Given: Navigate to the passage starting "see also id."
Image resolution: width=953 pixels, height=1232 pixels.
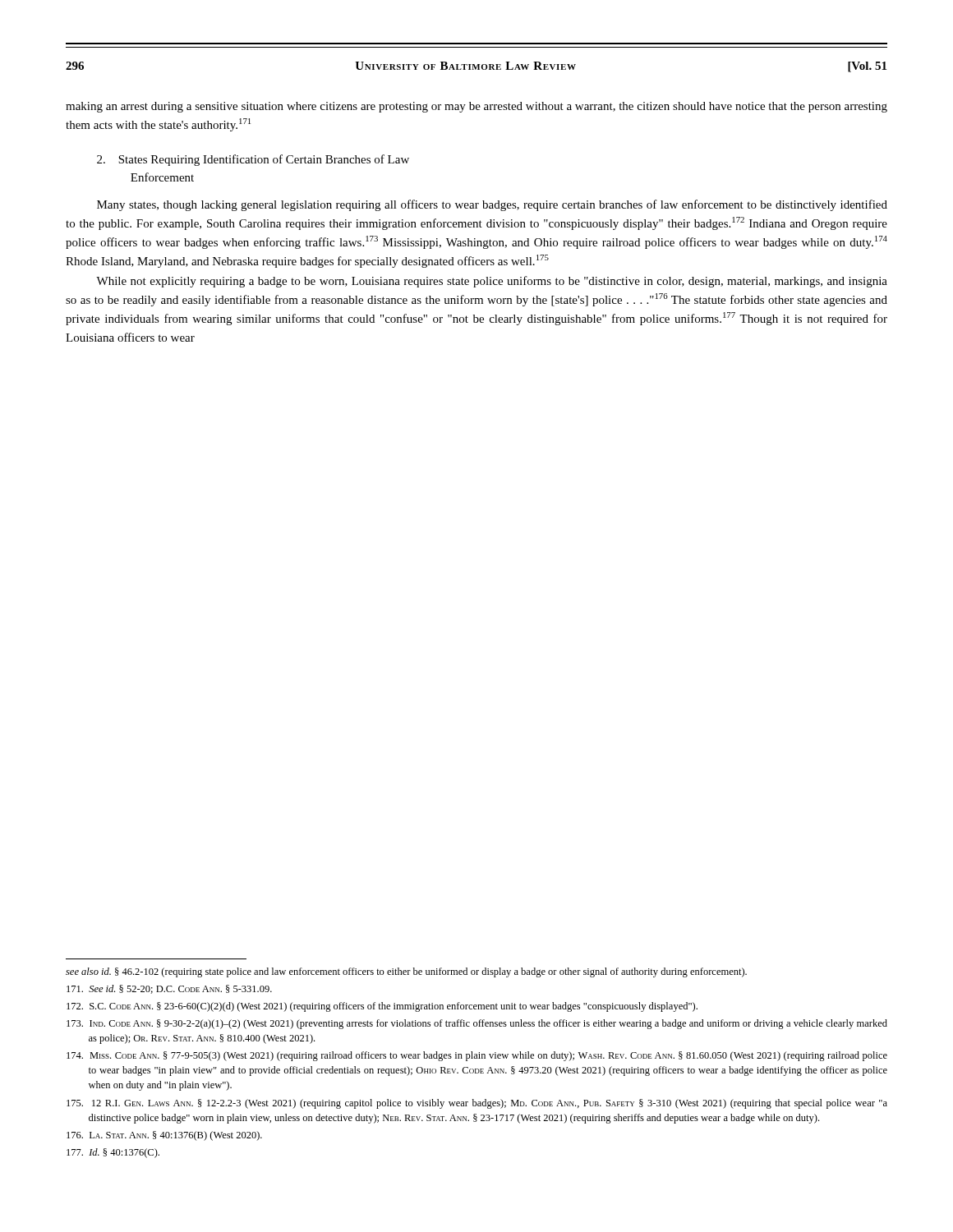Looking at the screenshot, I should tap(407, 971).
